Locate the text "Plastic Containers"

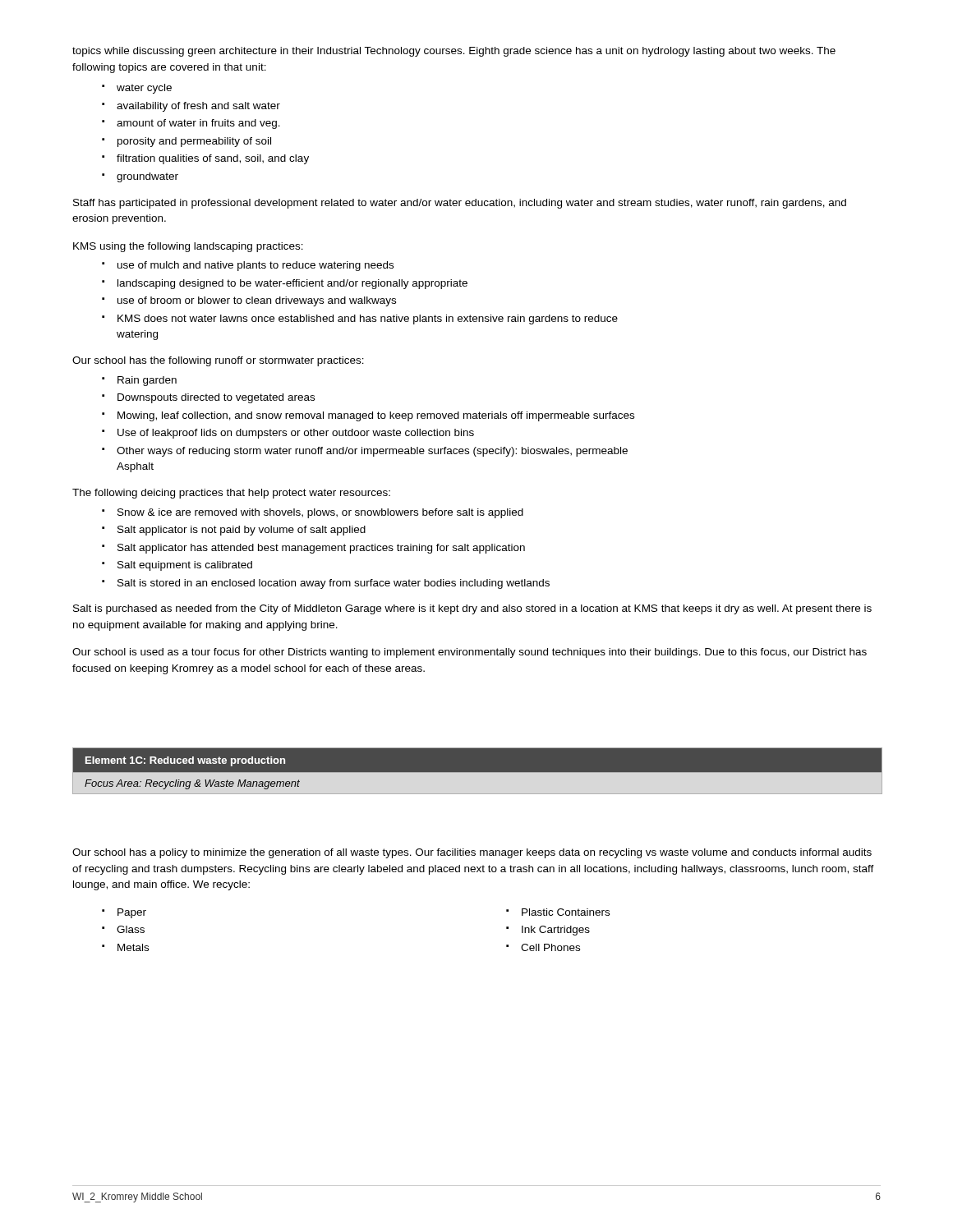click(x=566, y=912)
